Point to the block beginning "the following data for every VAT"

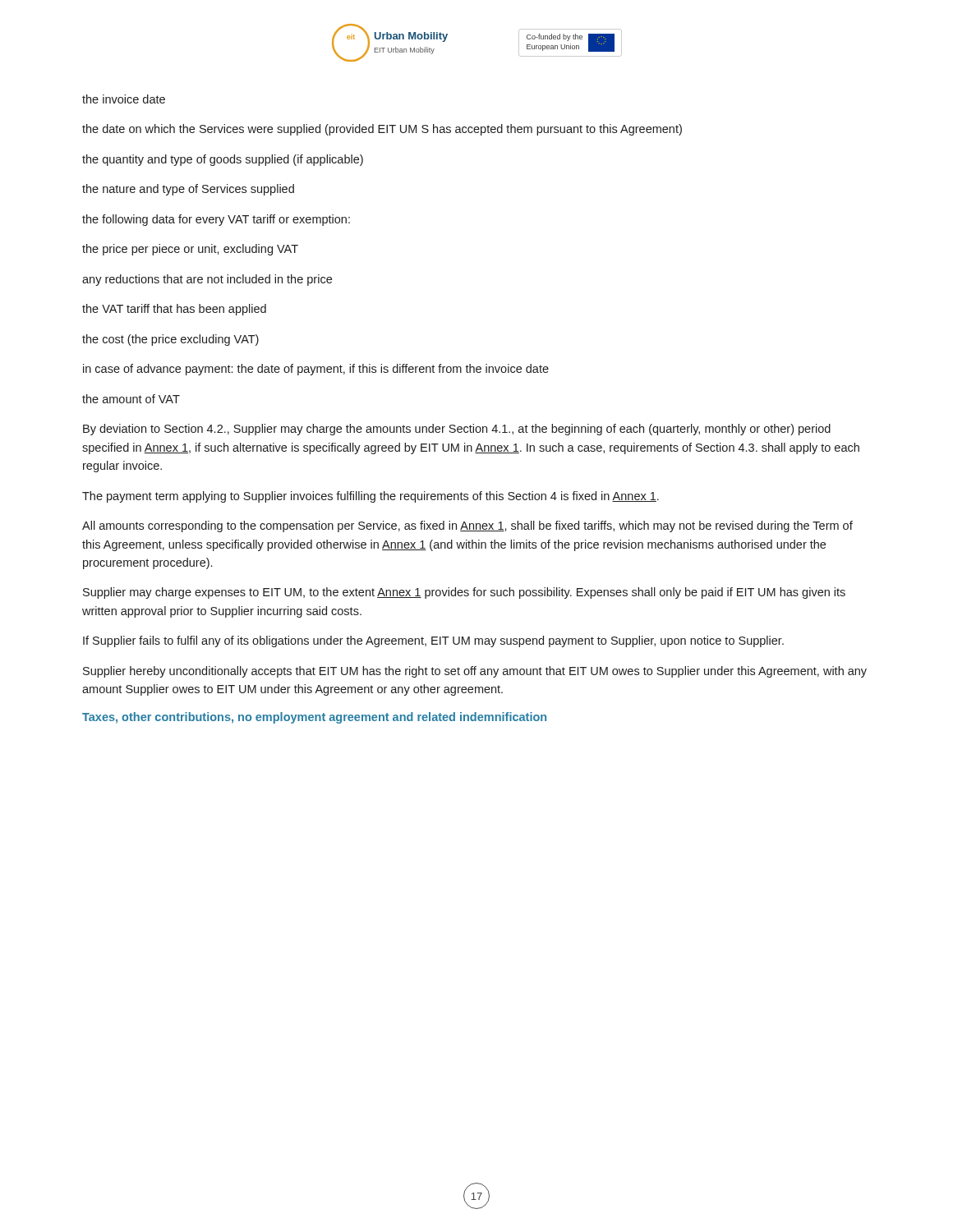[x=216, y=219]
